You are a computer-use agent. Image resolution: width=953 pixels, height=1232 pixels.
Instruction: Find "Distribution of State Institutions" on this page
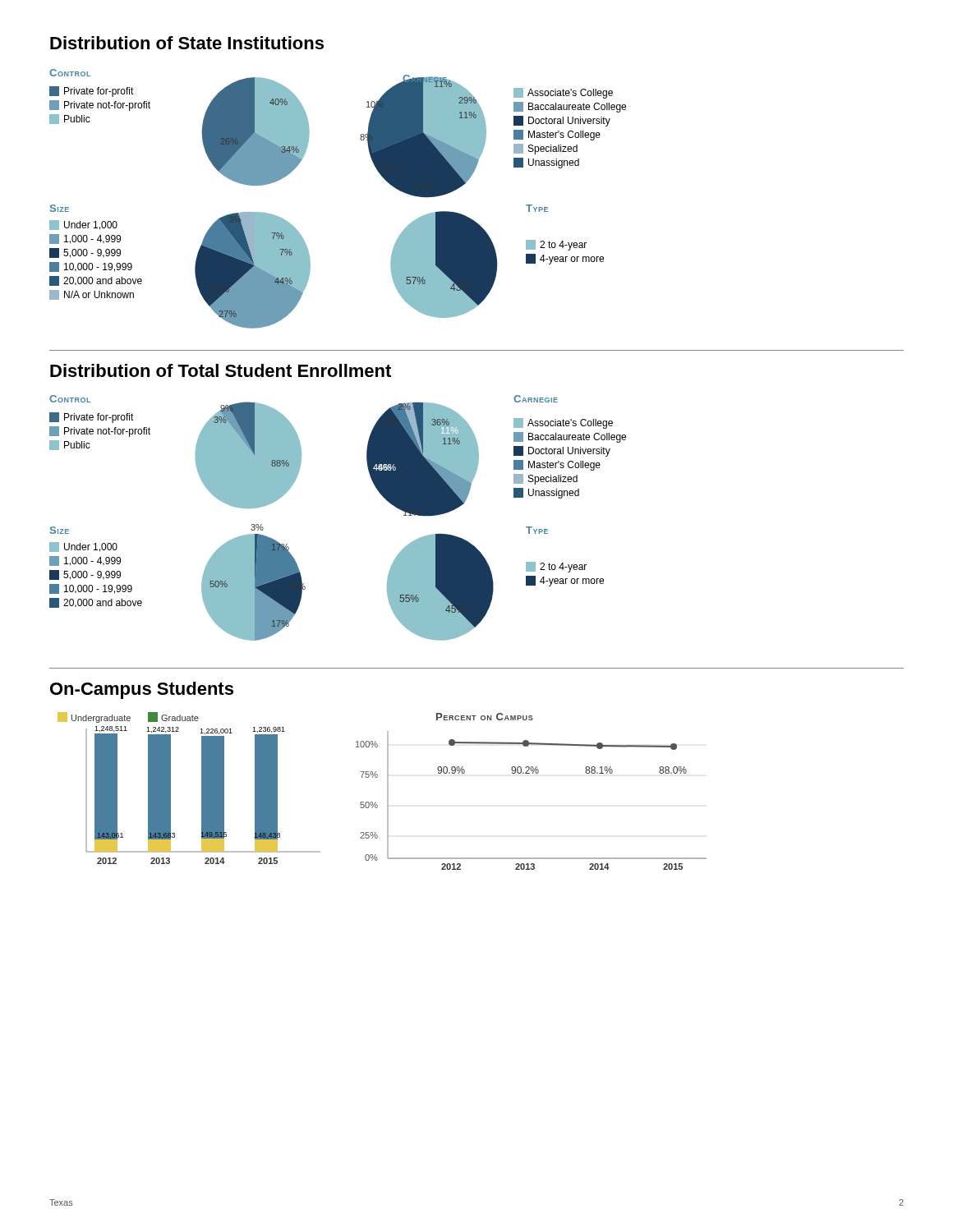187,43
